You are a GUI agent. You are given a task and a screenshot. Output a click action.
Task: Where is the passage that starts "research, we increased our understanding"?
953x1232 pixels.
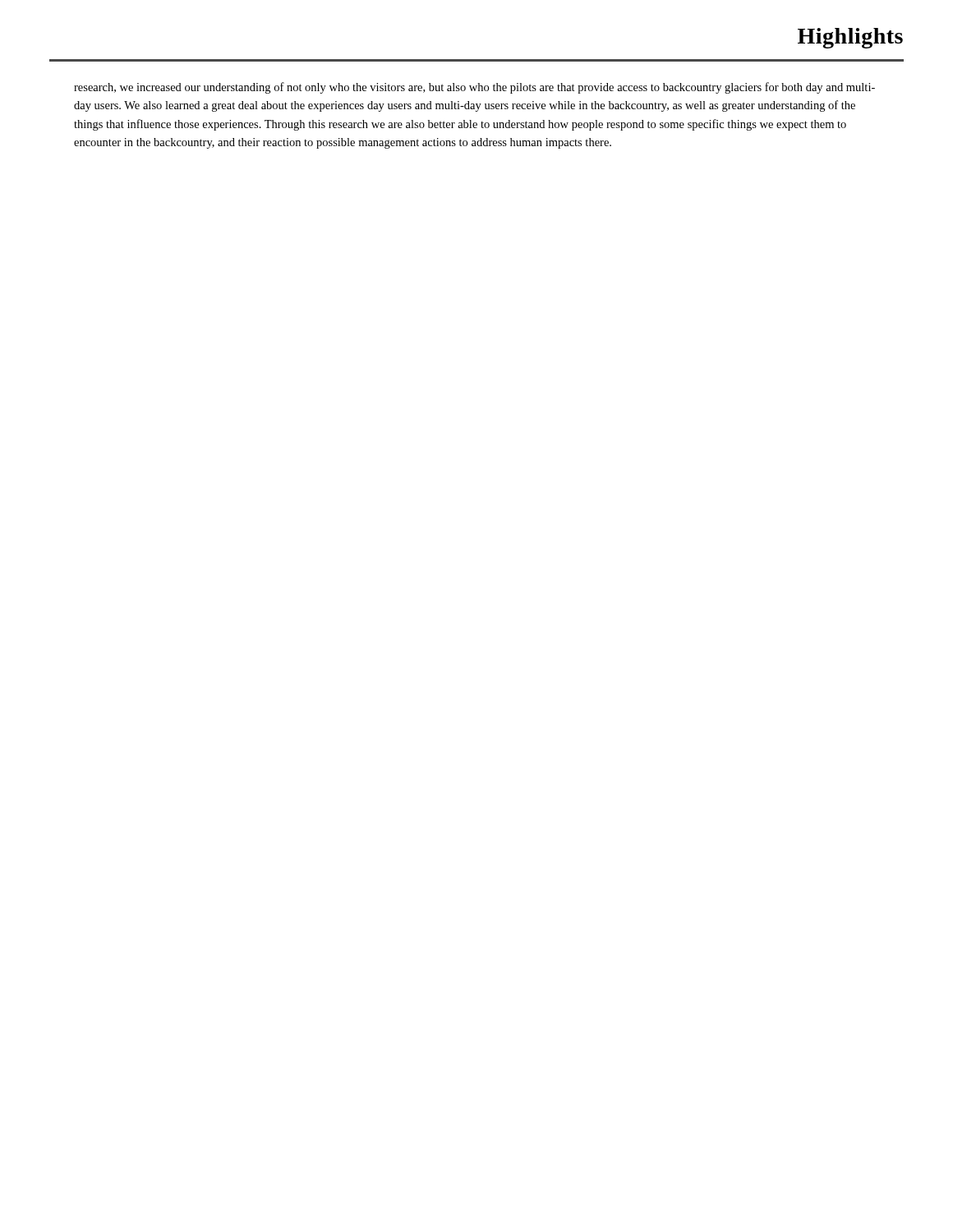pos(475,115)
